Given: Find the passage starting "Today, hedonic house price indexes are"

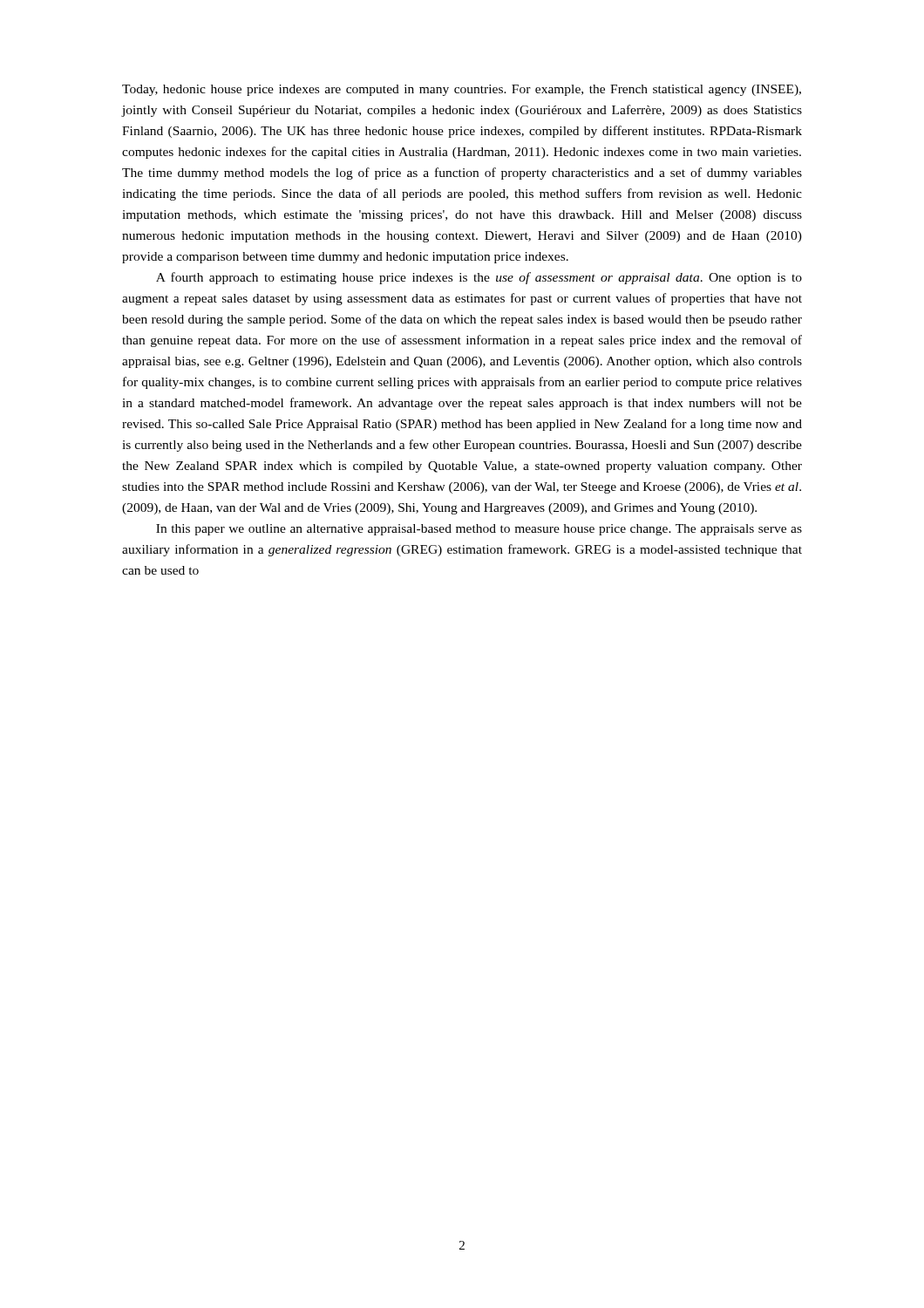Looking at the screenshot, I should 462,330.
